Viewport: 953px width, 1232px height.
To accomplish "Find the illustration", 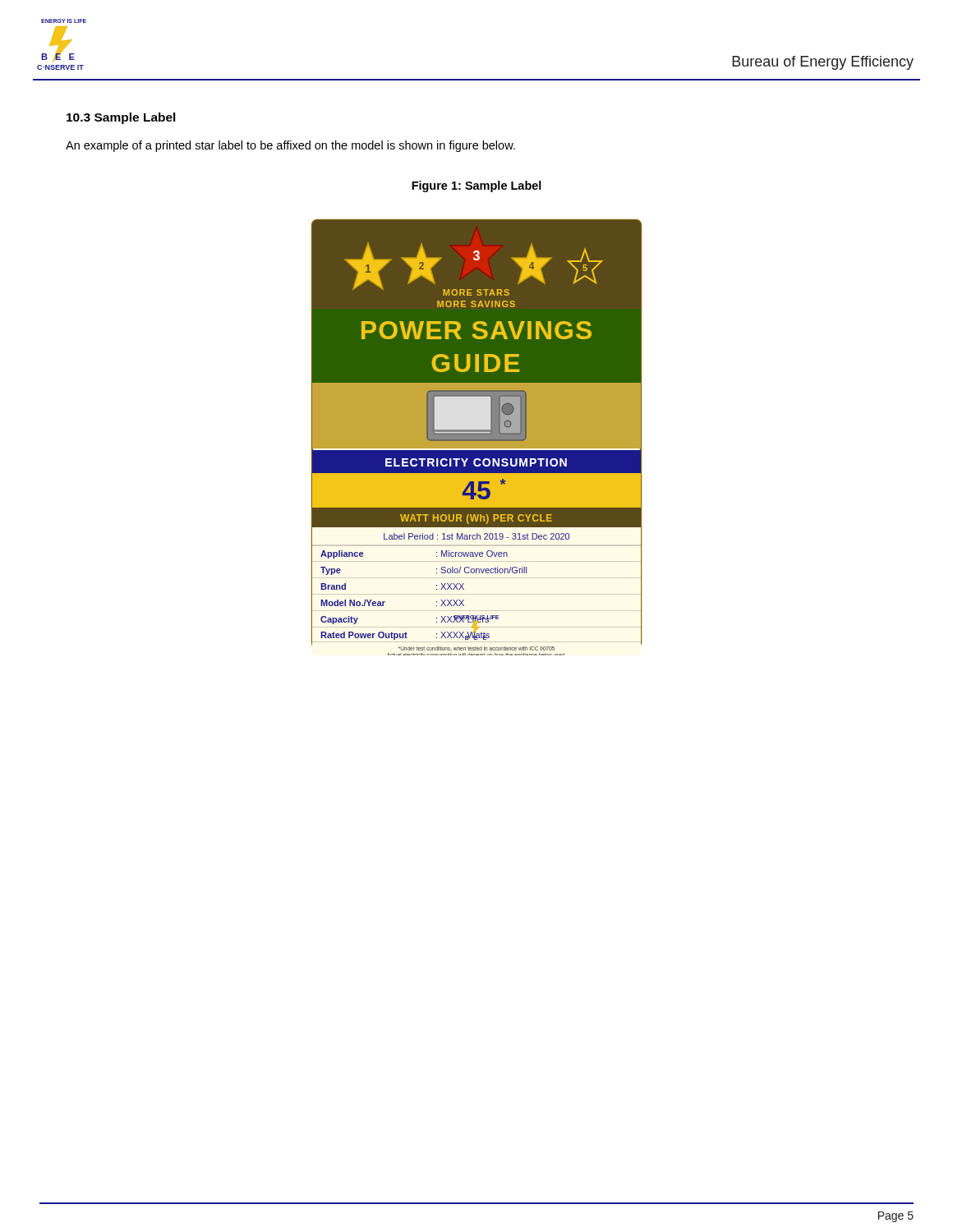I will (476, 434).
